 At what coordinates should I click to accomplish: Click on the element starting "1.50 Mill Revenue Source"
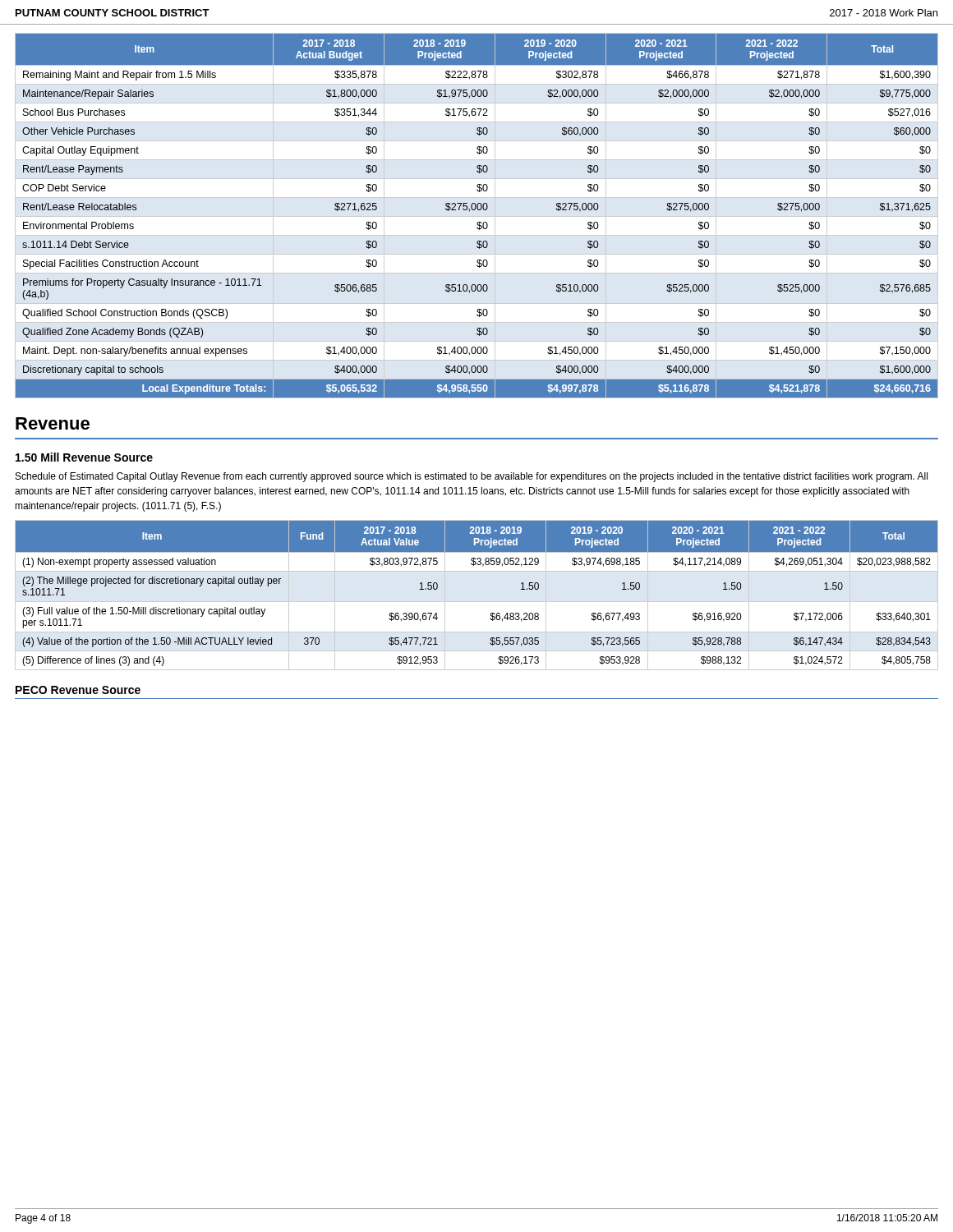[84, 458]
